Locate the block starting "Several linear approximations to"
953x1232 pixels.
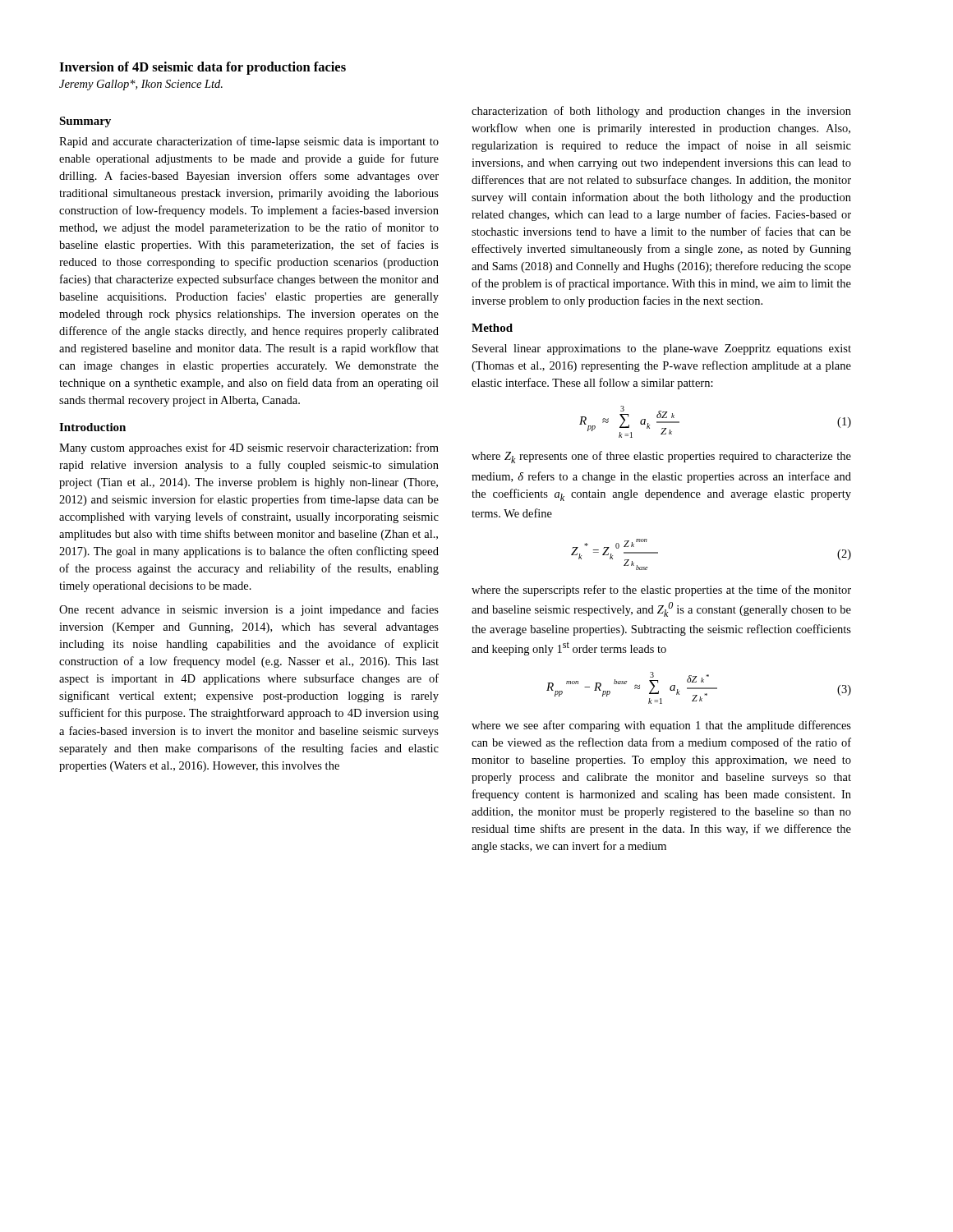[x=661, y=366]
